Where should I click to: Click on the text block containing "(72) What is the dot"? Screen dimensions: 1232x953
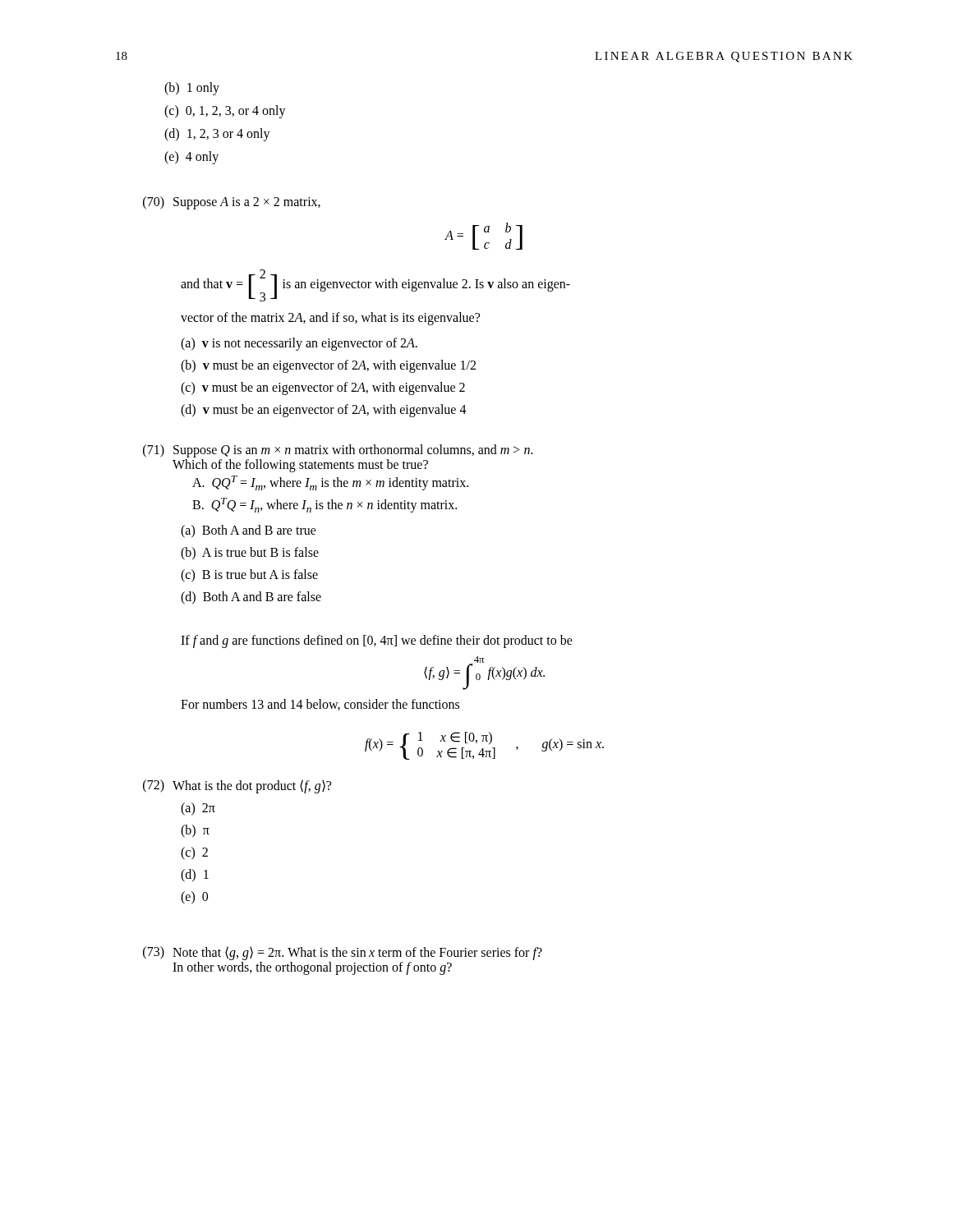[x=237, y=786]
